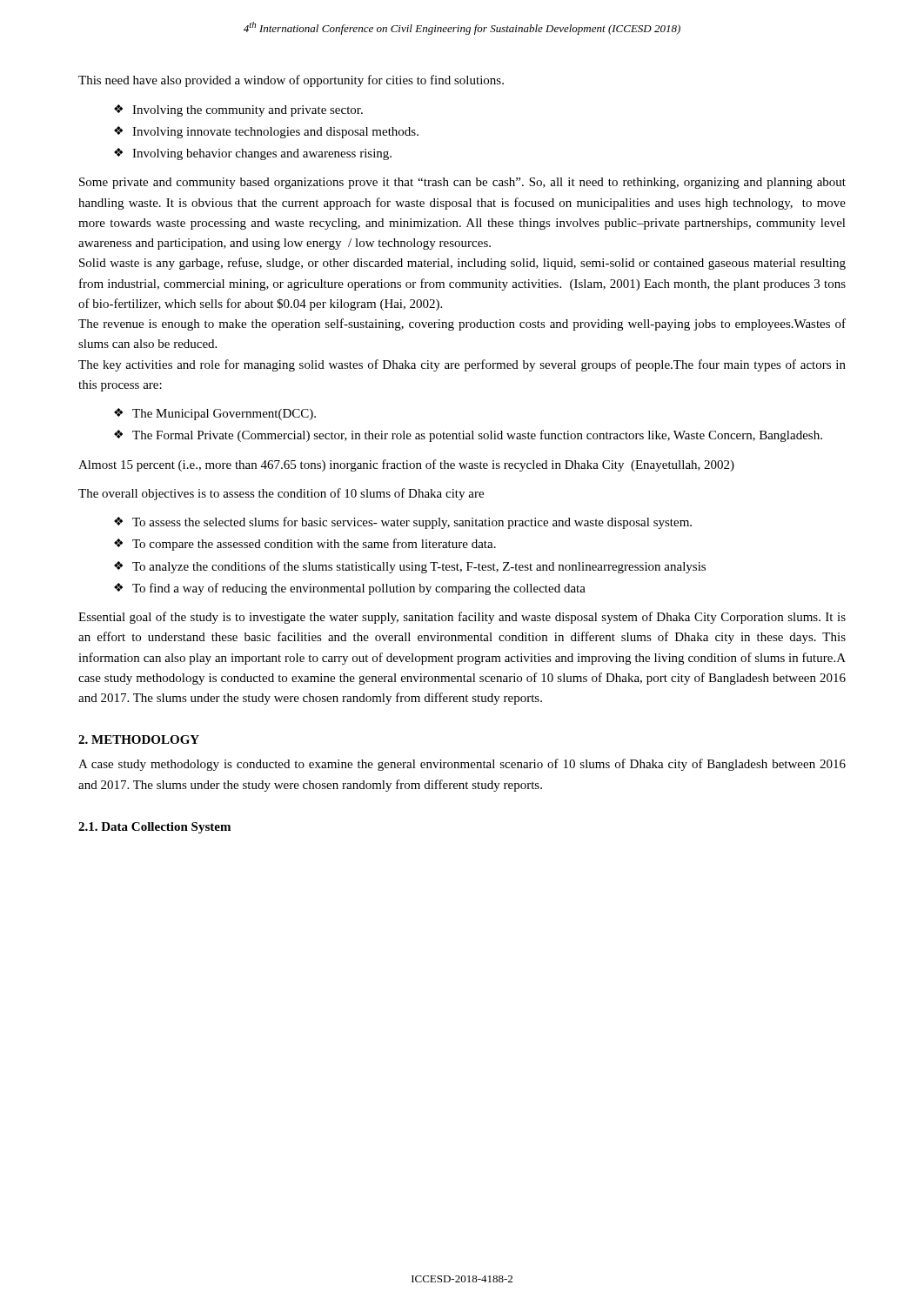924x1305 pixels.
Task: Locate the block of text that opens with "Essential goal of"
Action: [462, 657]
